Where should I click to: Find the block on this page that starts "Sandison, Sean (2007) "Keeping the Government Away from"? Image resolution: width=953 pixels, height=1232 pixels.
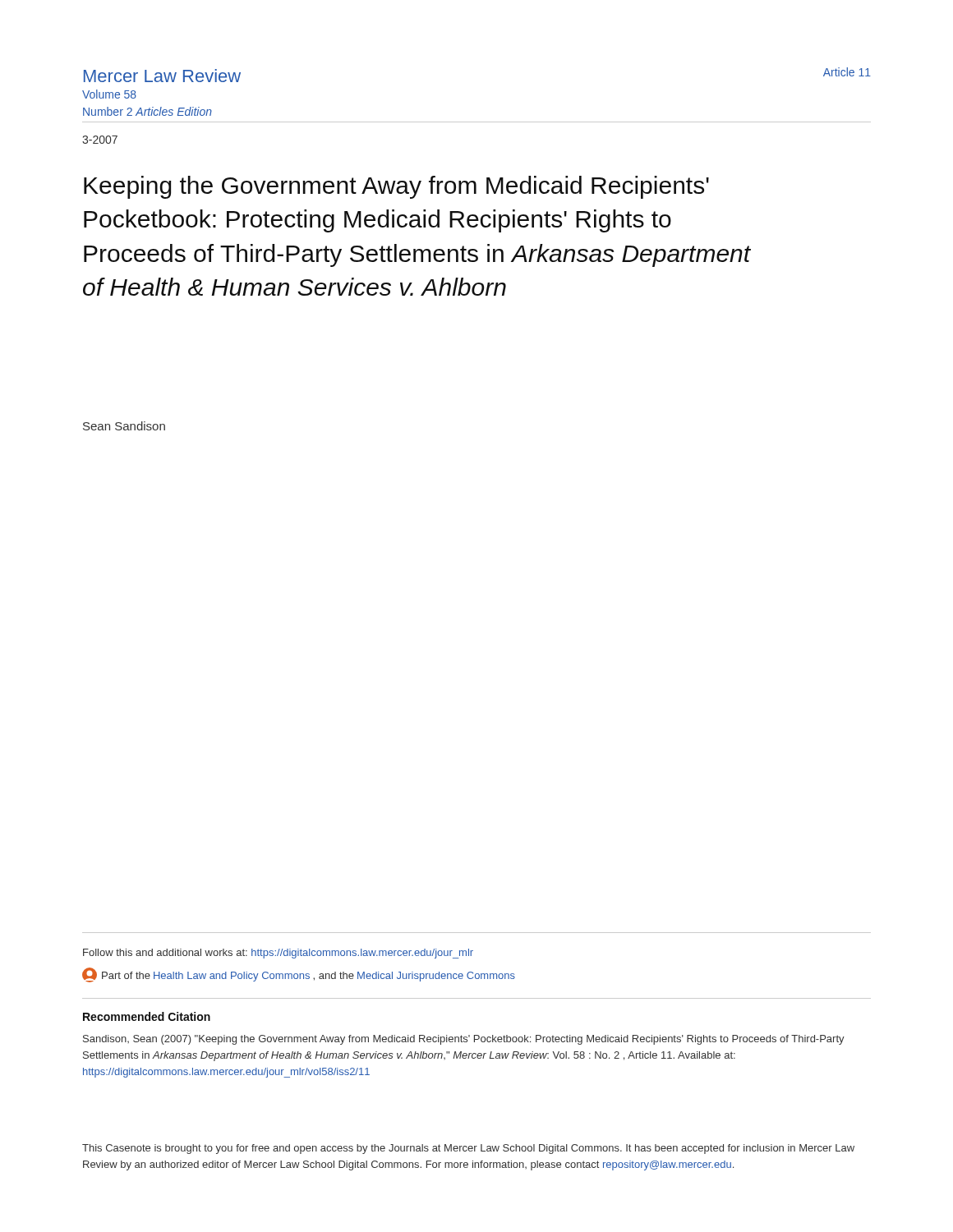(463, 1055)
